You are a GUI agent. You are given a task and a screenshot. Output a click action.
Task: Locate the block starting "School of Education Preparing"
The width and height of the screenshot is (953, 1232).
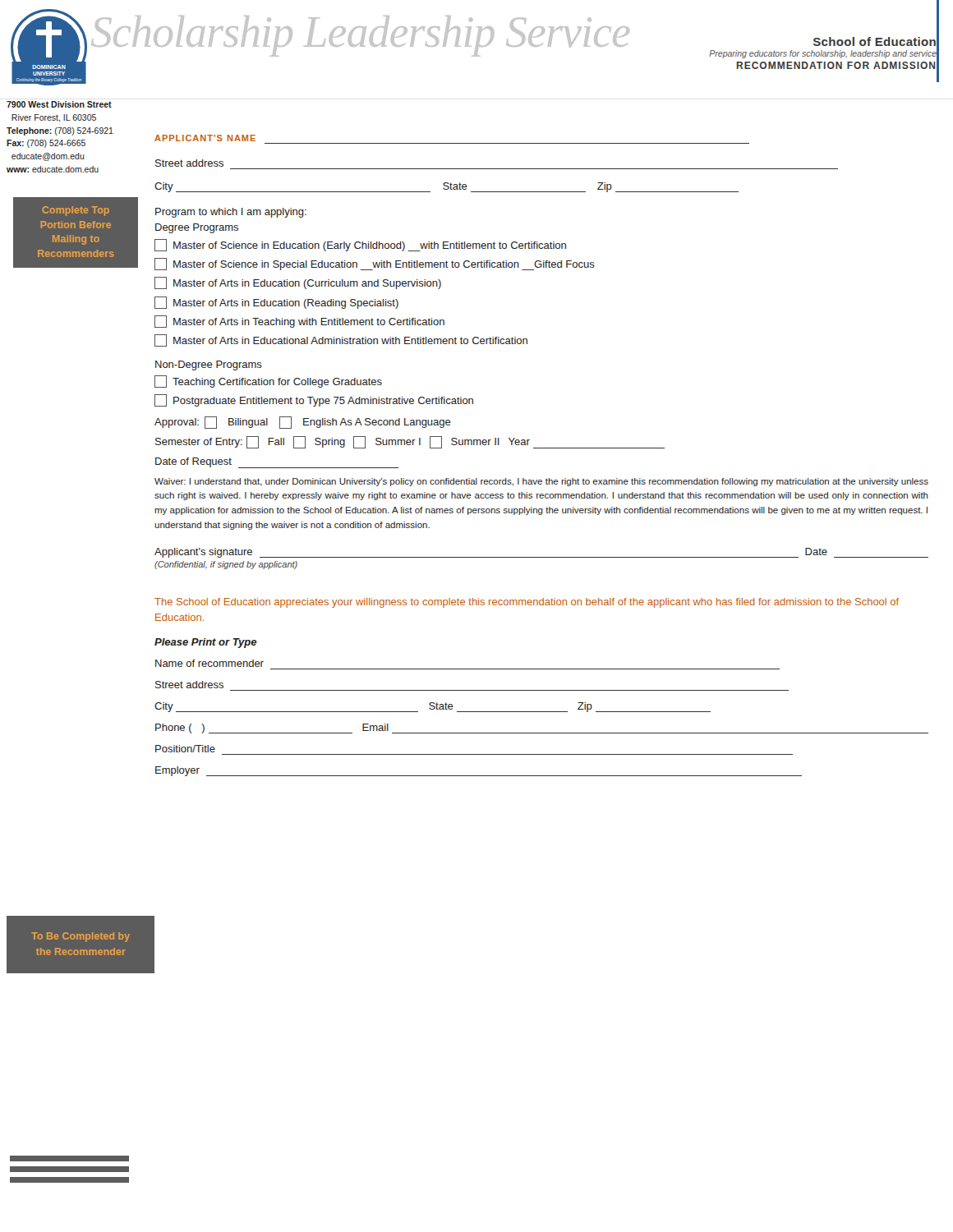pos(823,53)
